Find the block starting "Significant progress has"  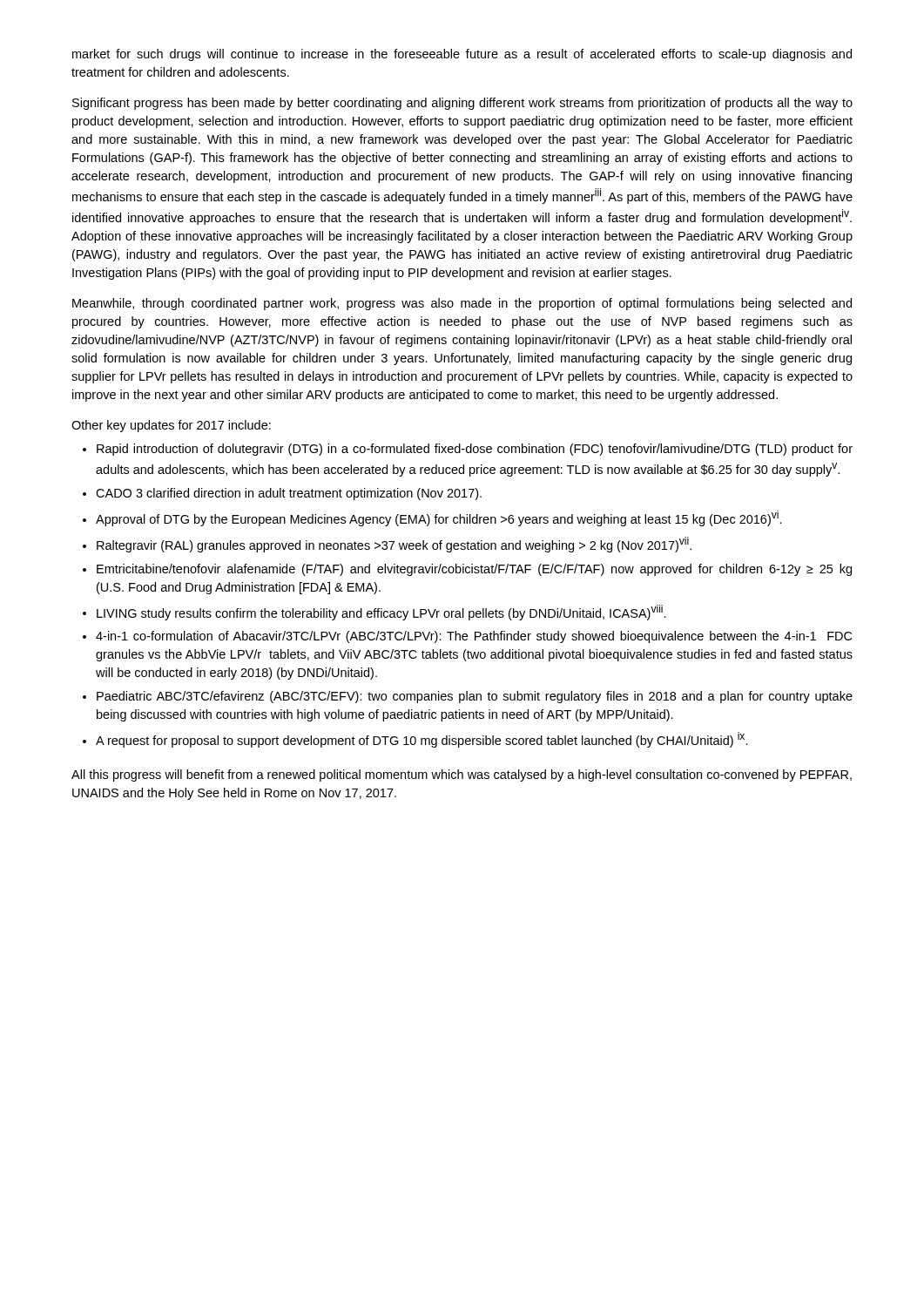(x=462, y=188)
